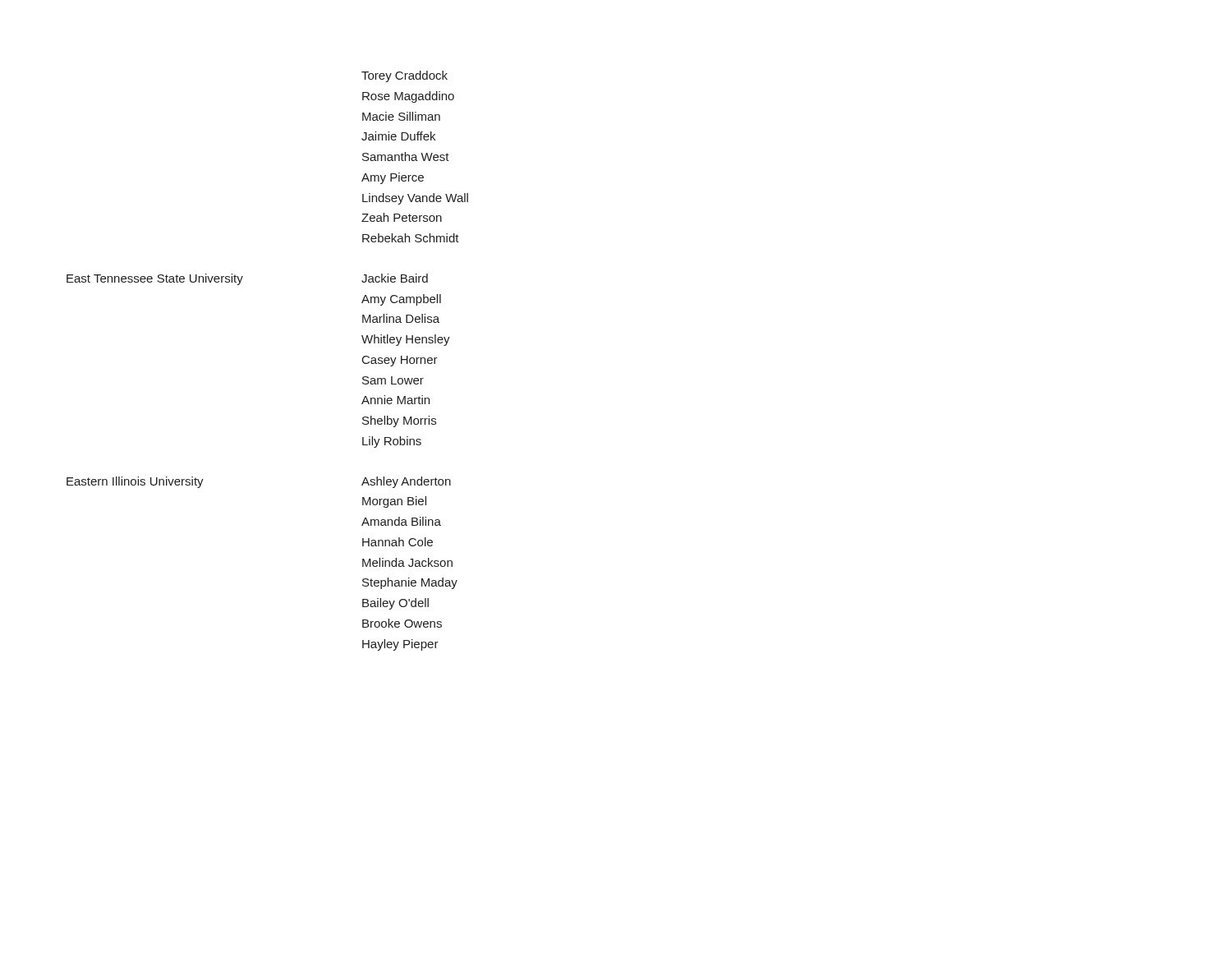
Task: Find the text block starting "Casey Horner"
Action: (399, 359)
